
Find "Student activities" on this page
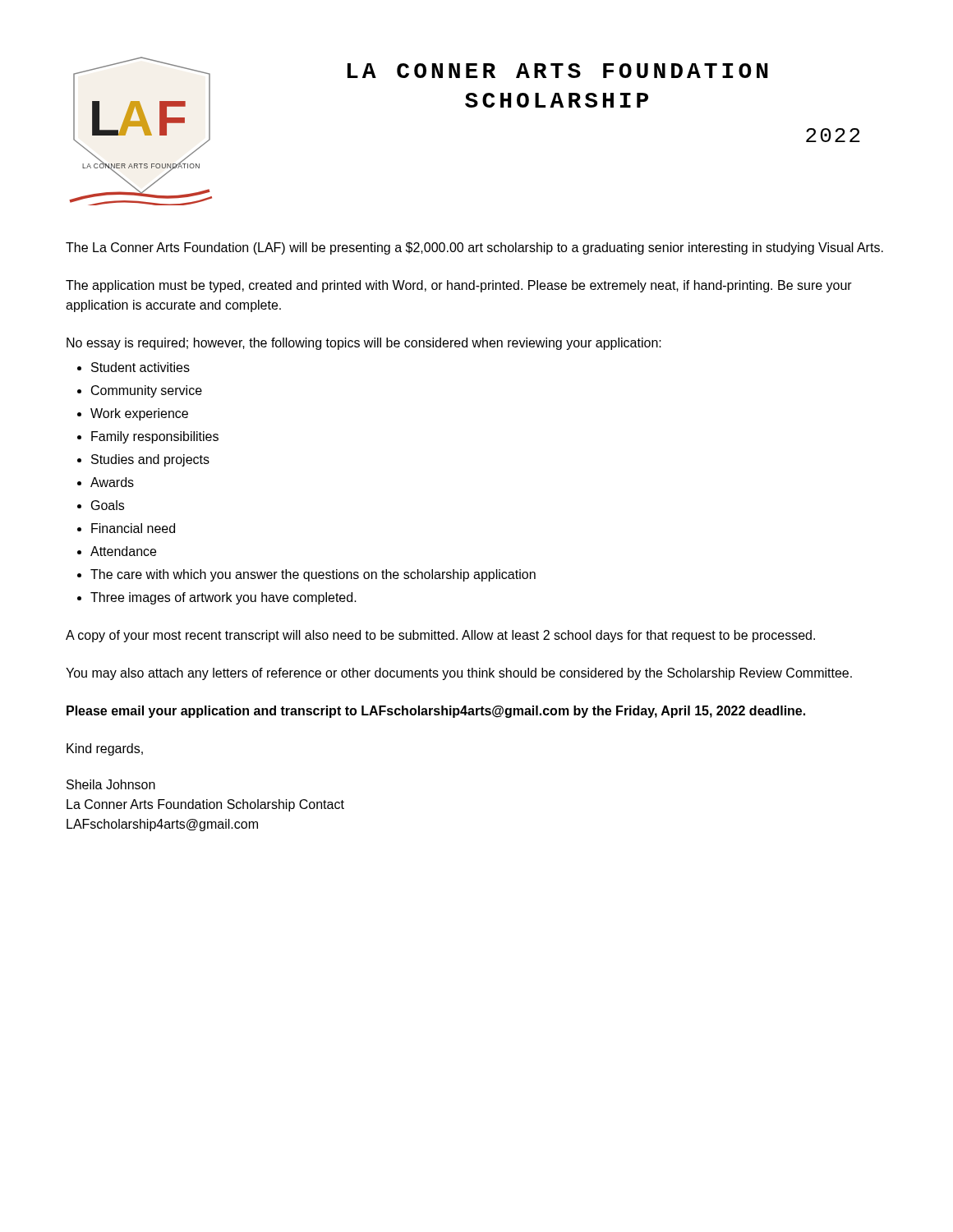click(140, 368)
